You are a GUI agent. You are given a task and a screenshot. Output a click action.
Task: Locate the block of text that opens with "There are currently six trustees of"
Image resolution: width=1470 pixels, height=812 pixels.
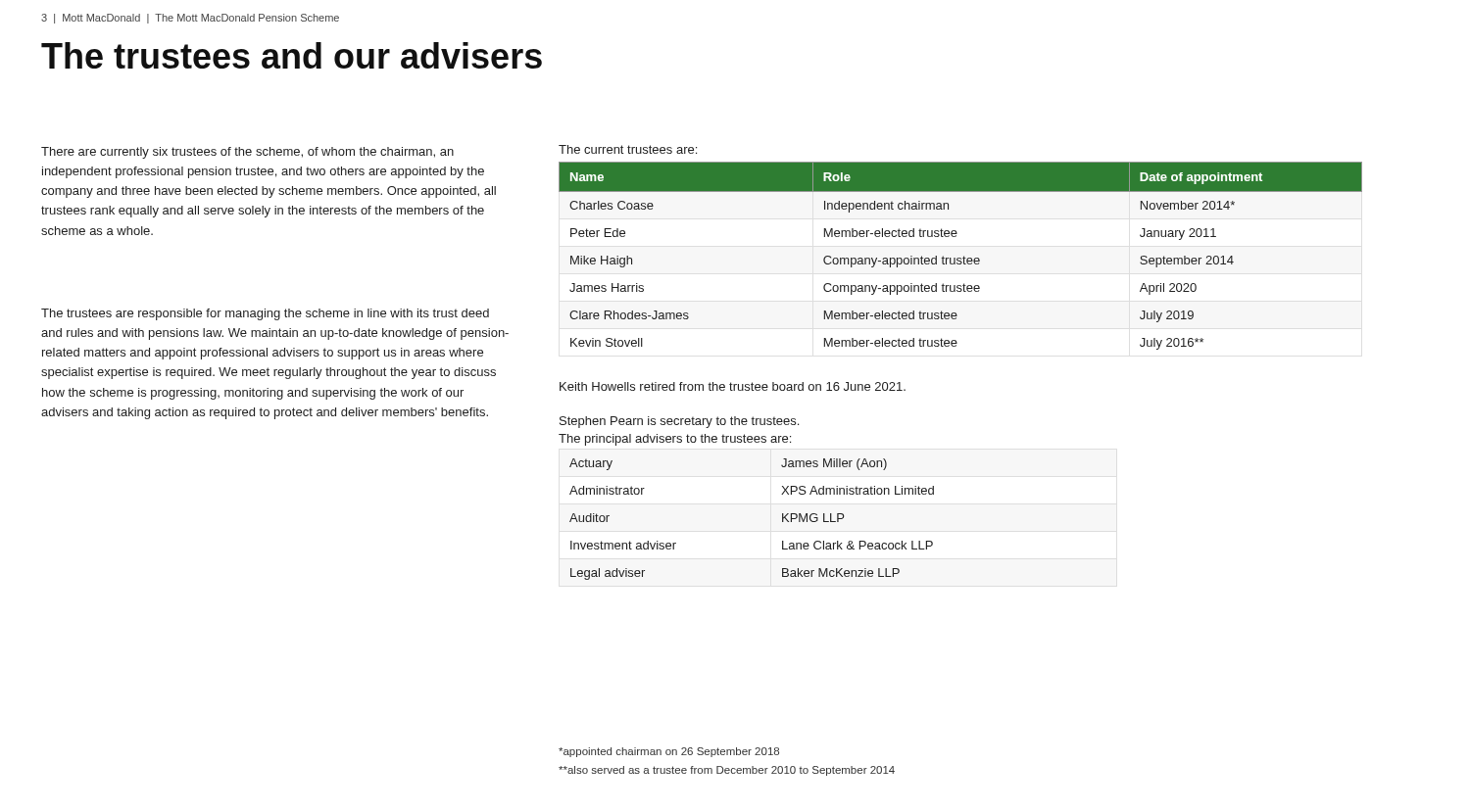(269, 191)
